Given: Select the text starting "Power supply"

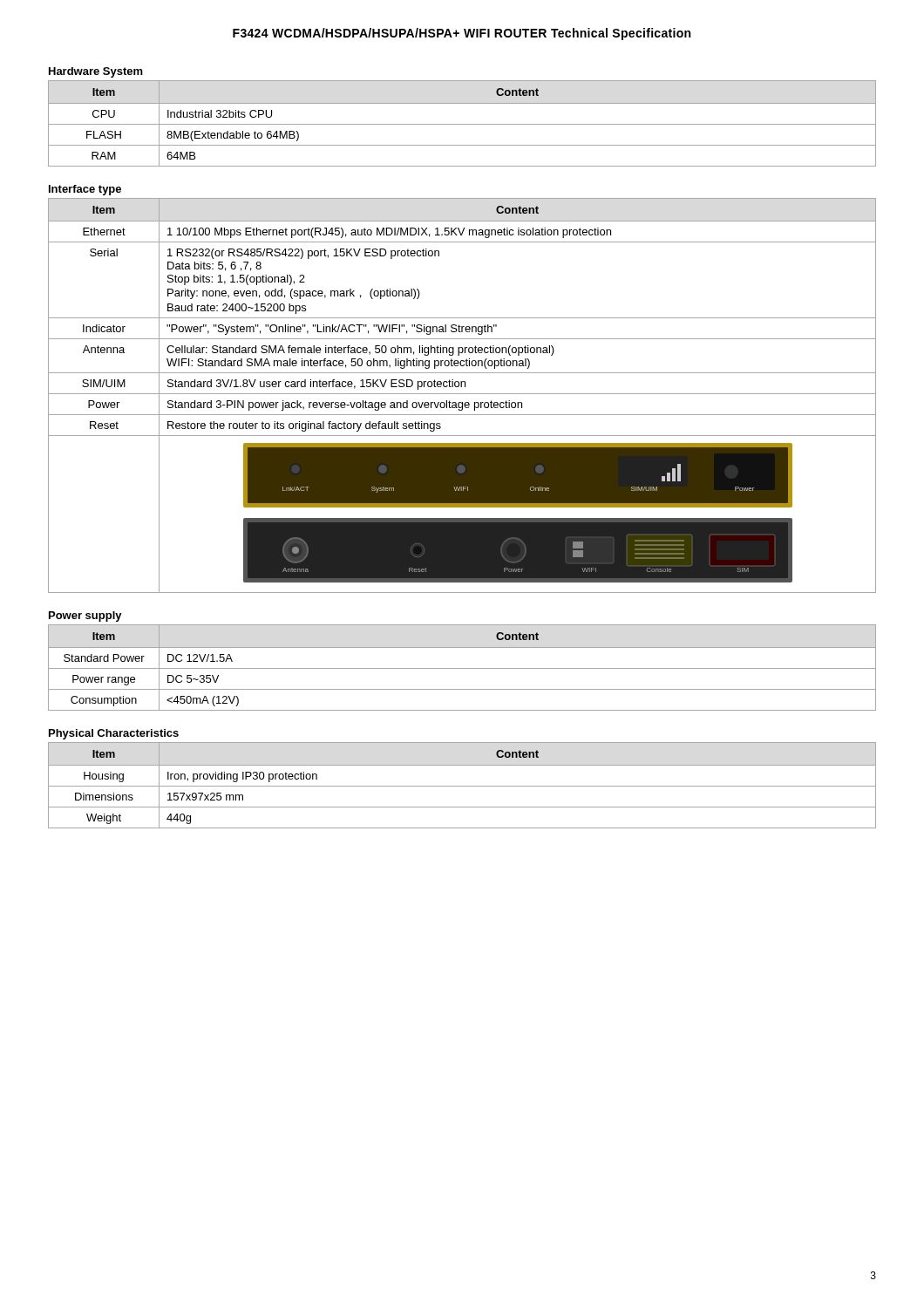Looking at the screenshot, I should tap(85, 615).
